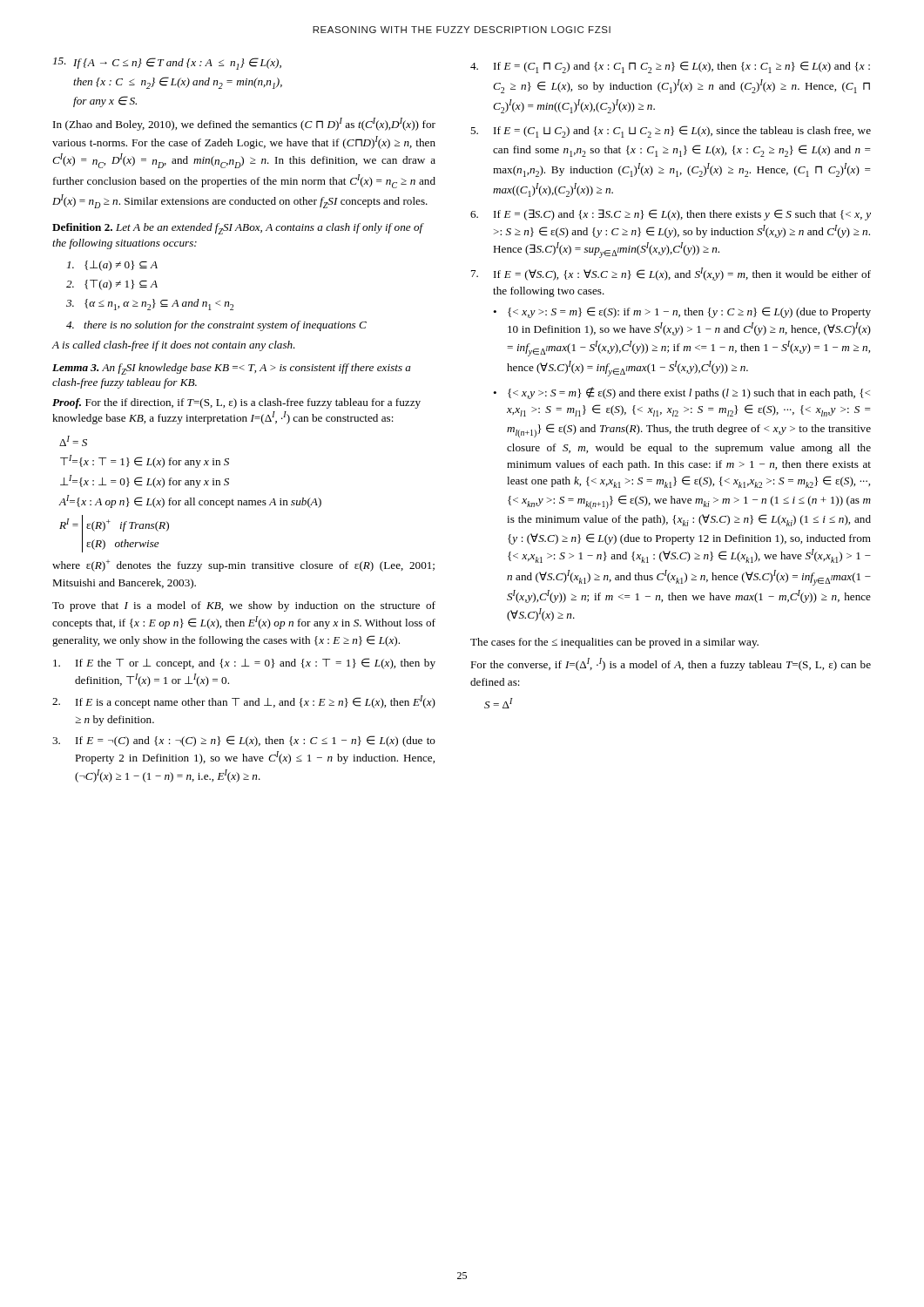
Task: Find the text block starting "RI = ε(R)+ if Trans(R) ε(R) otherwise"
Action: (114, 534)
